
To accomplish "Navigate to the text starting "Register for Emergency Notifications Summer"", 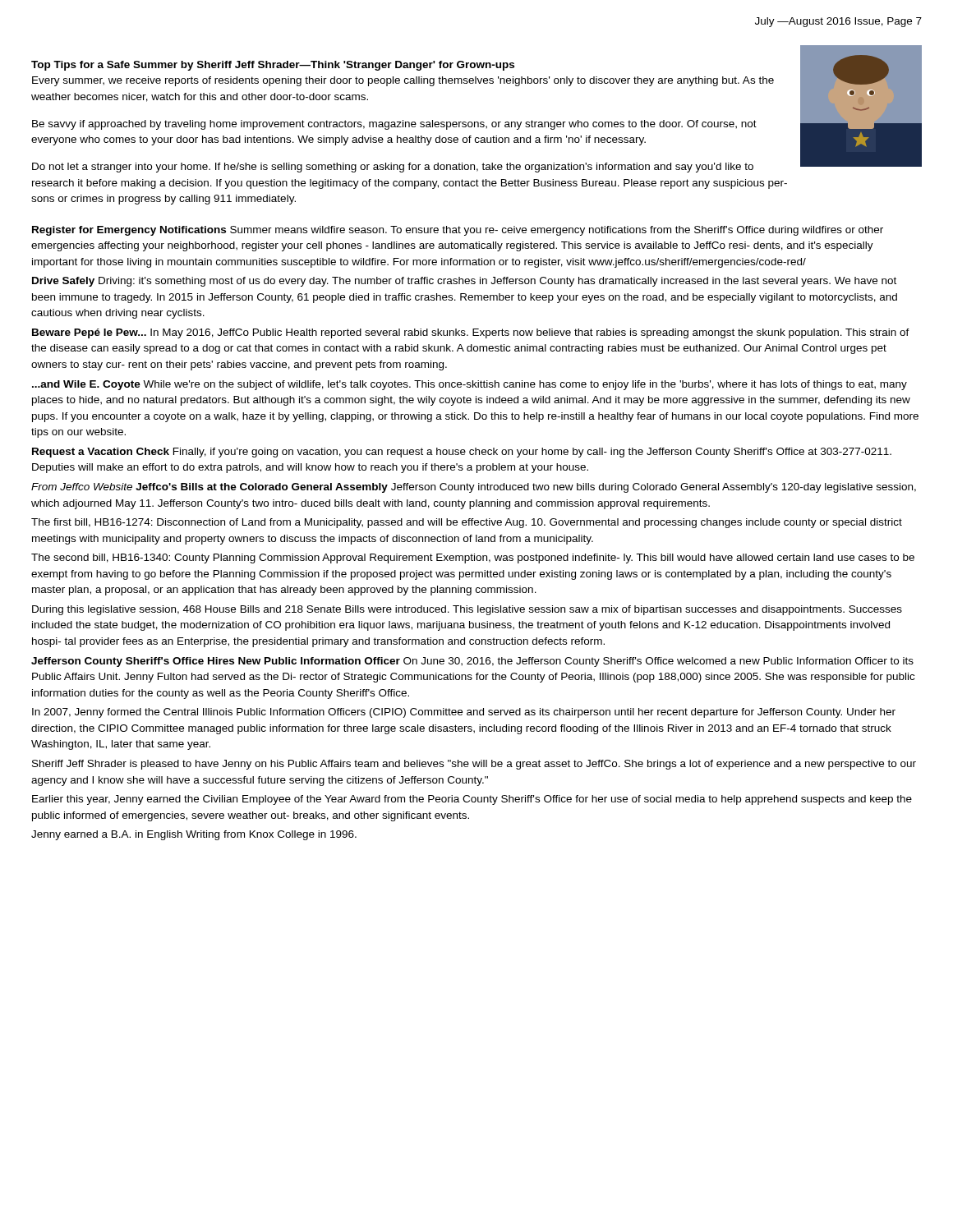I will (476, 245).
